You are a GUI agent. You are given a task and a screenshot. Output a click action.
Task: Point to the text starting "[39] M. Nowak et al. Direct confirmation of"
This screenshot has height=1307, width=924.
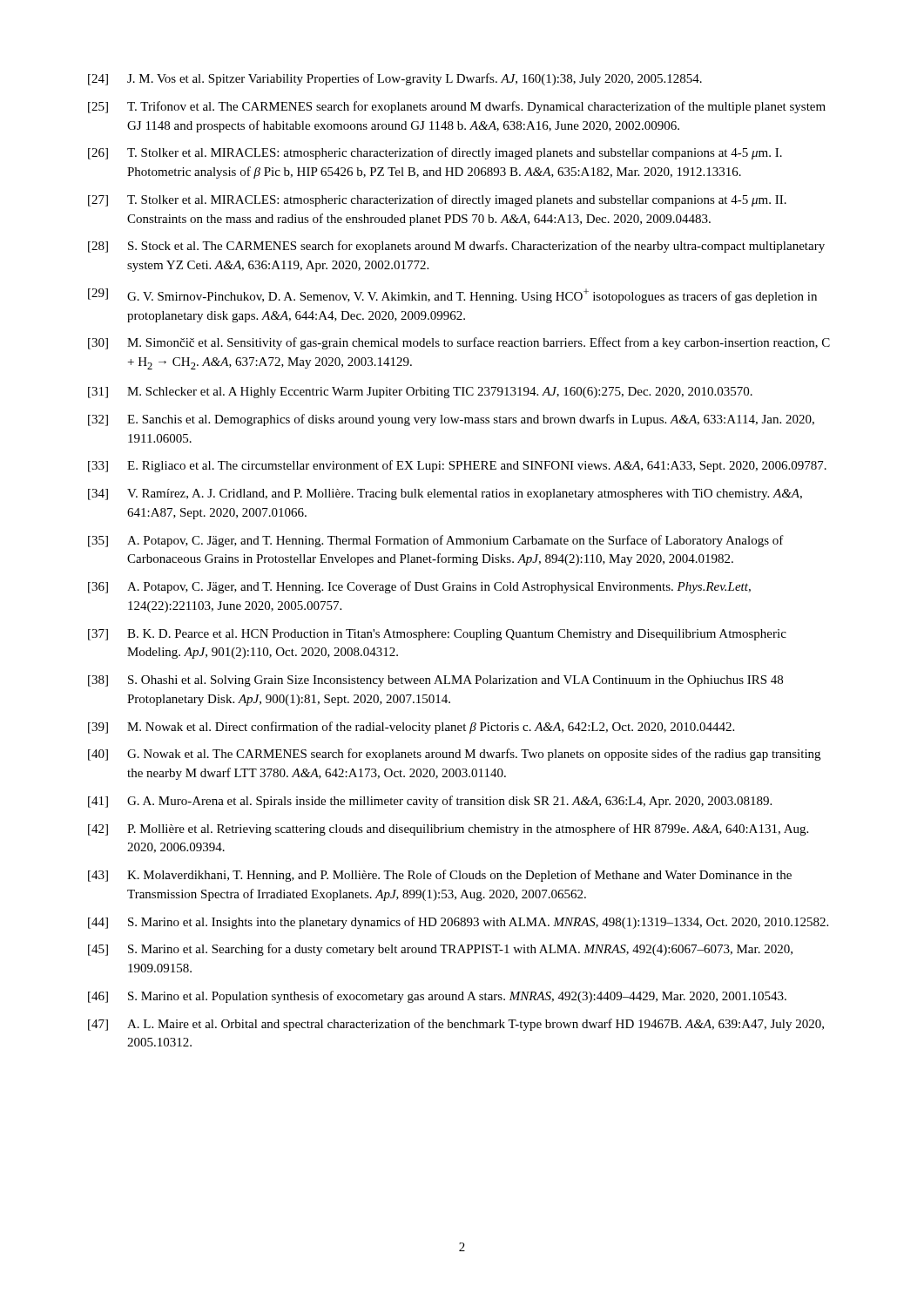462,727
